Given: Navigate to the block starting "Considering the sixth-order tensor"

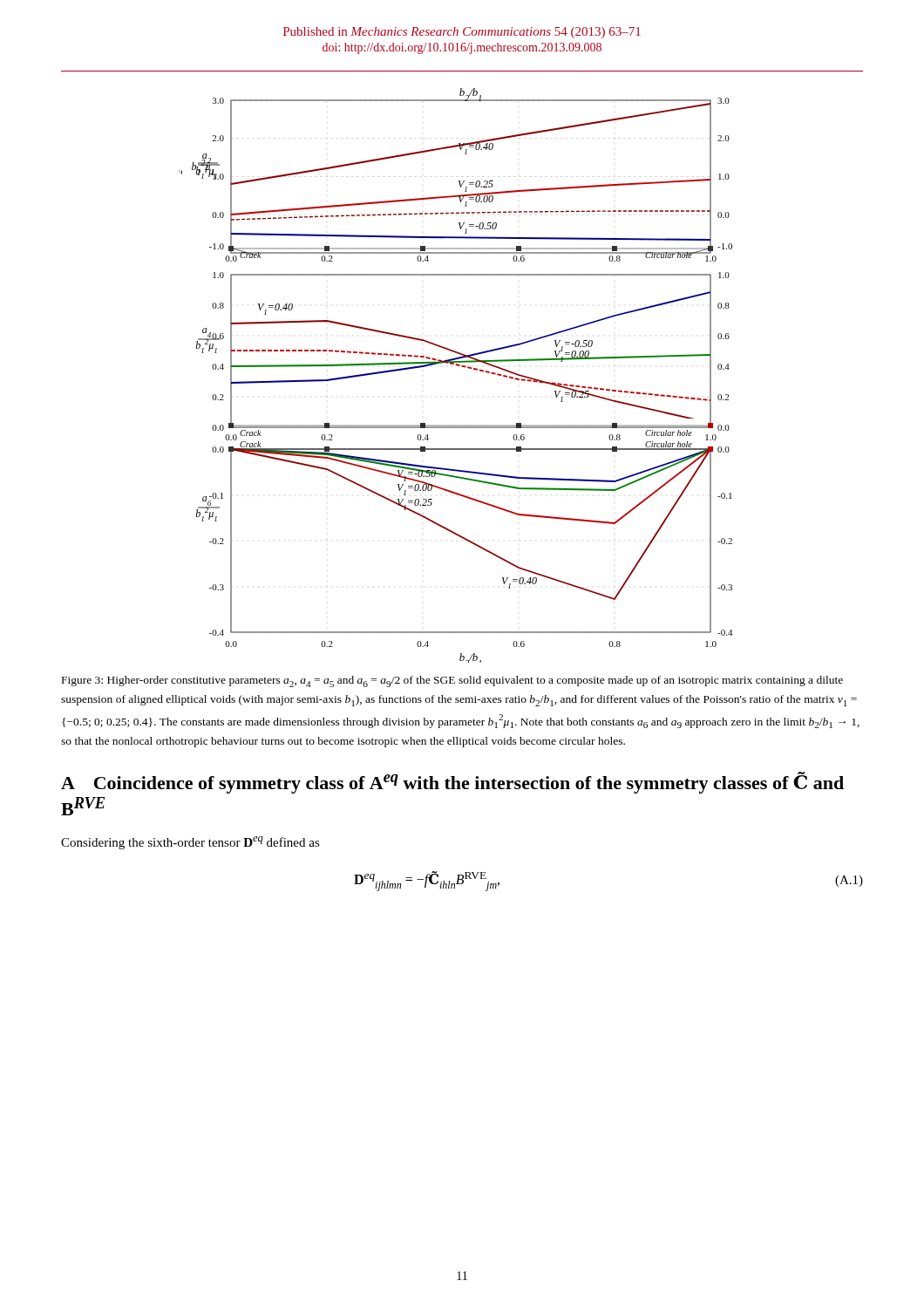Looking at the screenshot, I should coord(190,840).
